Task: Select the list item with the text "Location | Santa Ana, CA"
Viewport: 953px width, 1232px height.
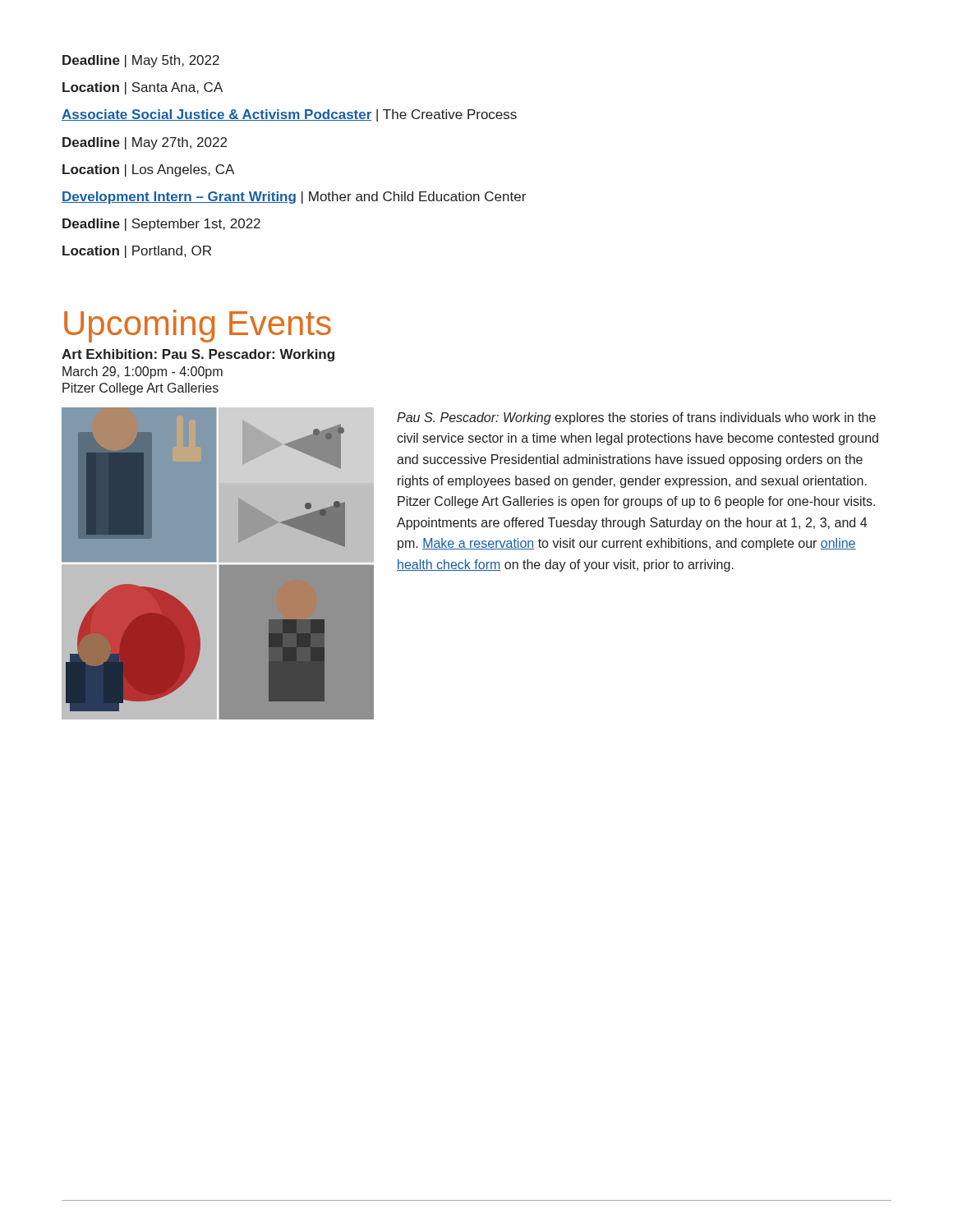Action: pyautogui.click(x=142, y=88)
